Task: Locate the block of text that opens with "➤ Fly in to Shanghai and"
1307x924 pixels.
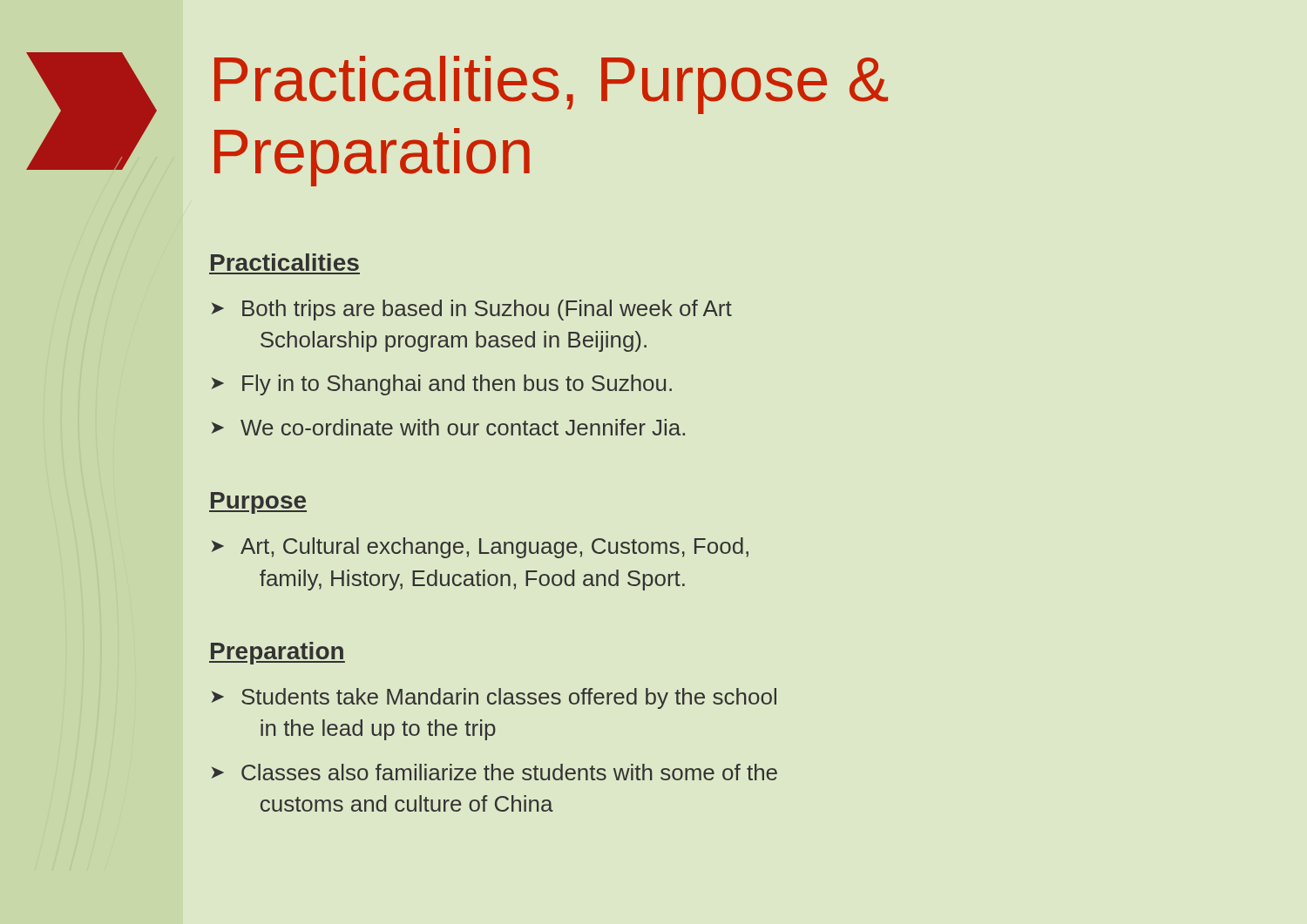Action: [x=442, y=385]
